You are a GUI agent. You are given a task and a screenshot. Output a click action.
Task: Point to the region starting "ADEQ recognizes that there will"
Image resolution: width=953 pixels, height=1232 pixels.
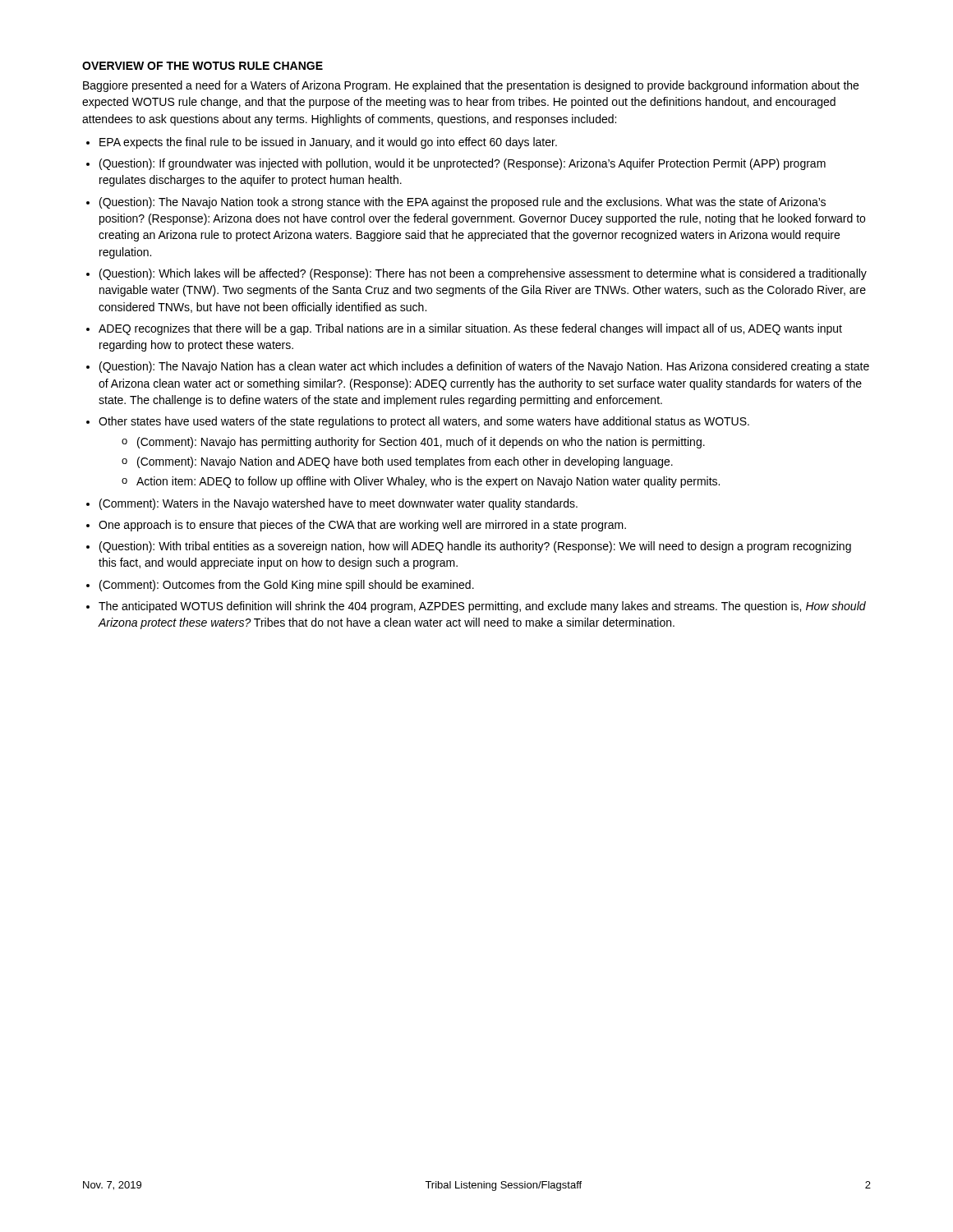point(485,337)
